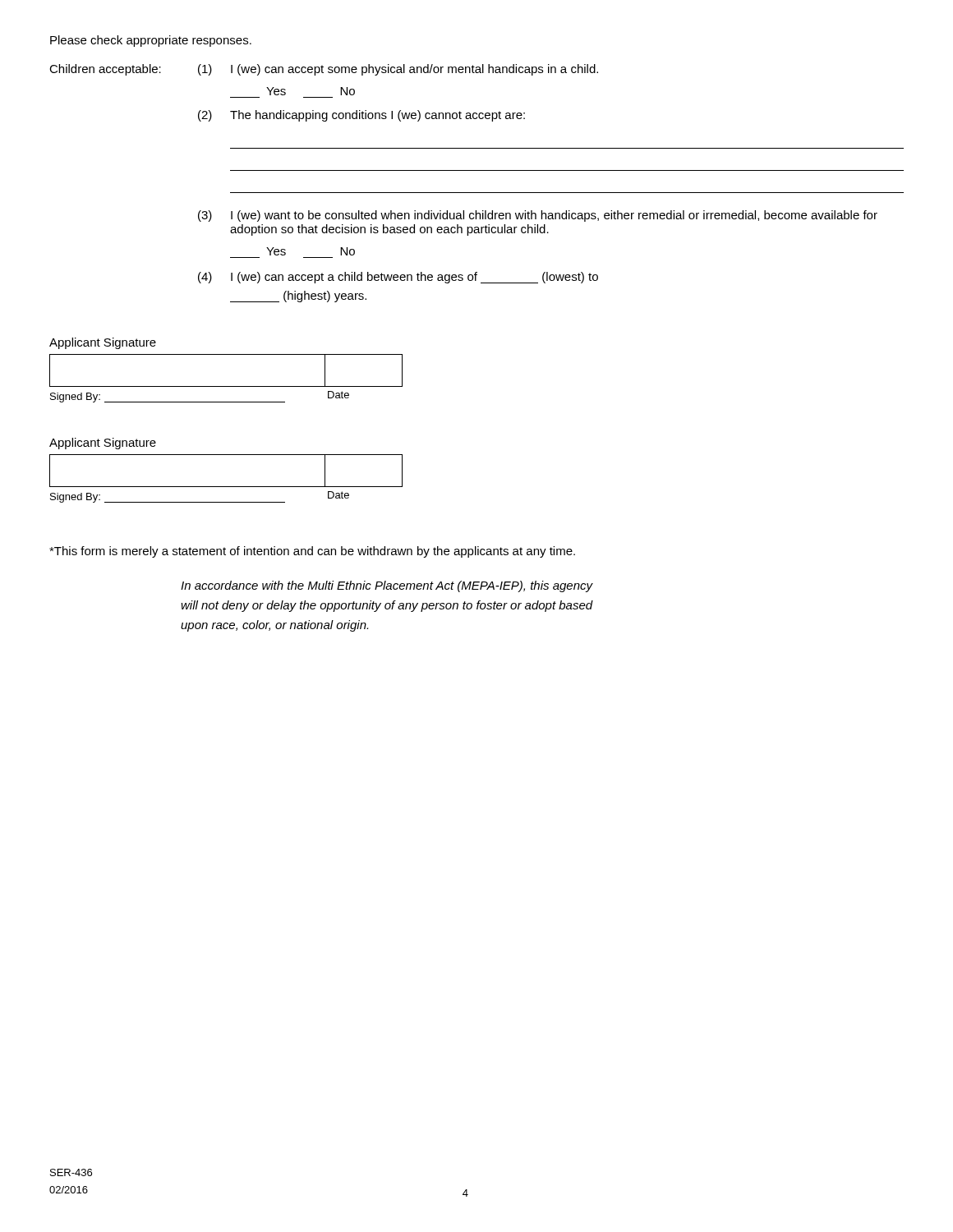This screenshot has width=953, height=1232.
Task: Click on the text starting "(4) I (we) can accept a child between"
Action: tap(476, 286)
